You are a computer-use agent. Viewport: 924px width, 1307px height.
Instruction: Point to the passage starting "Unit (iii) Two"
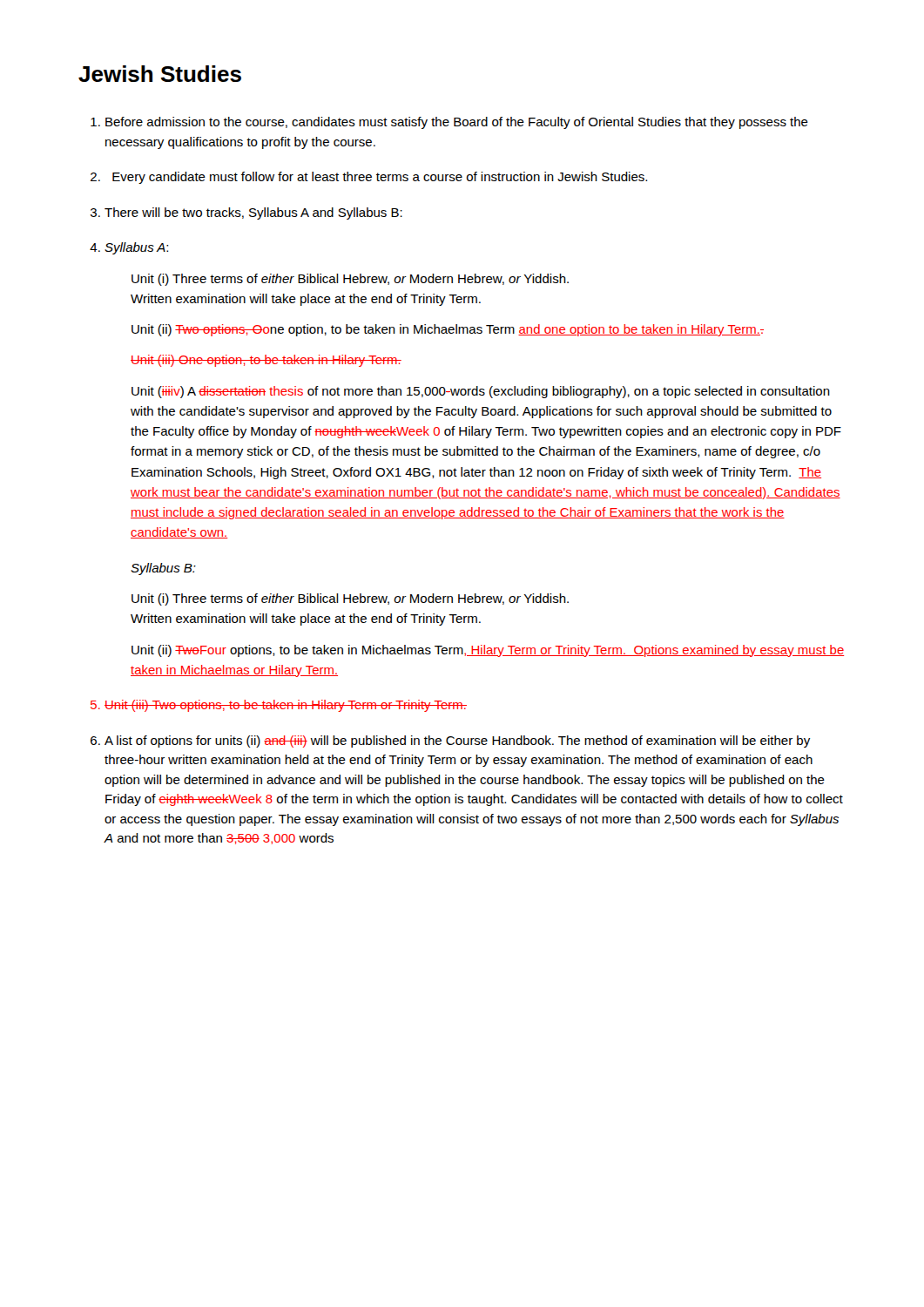pyautogui.click(x=286, y=704)
